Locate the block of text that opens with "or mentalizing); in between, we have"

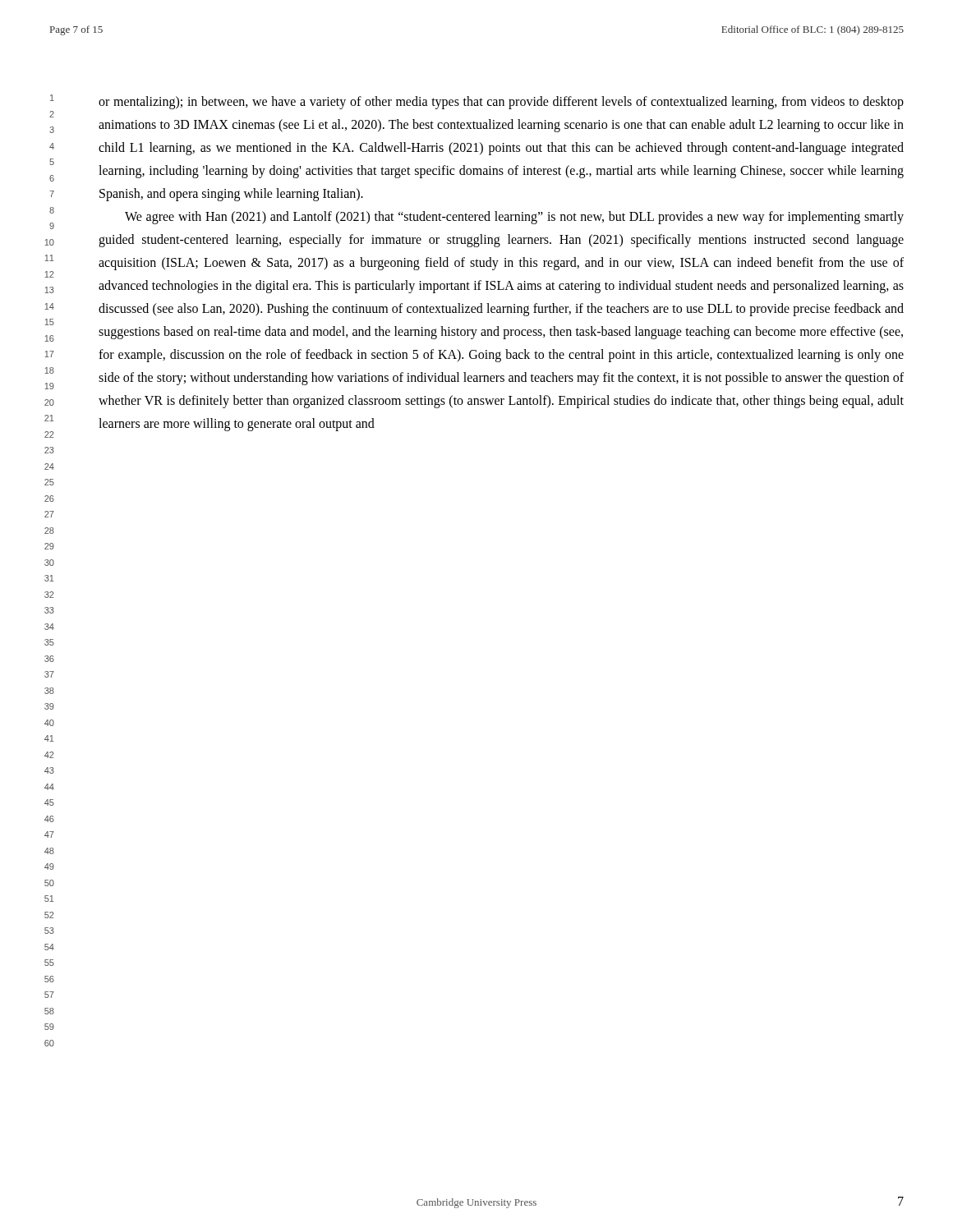(x=501, y=147)
